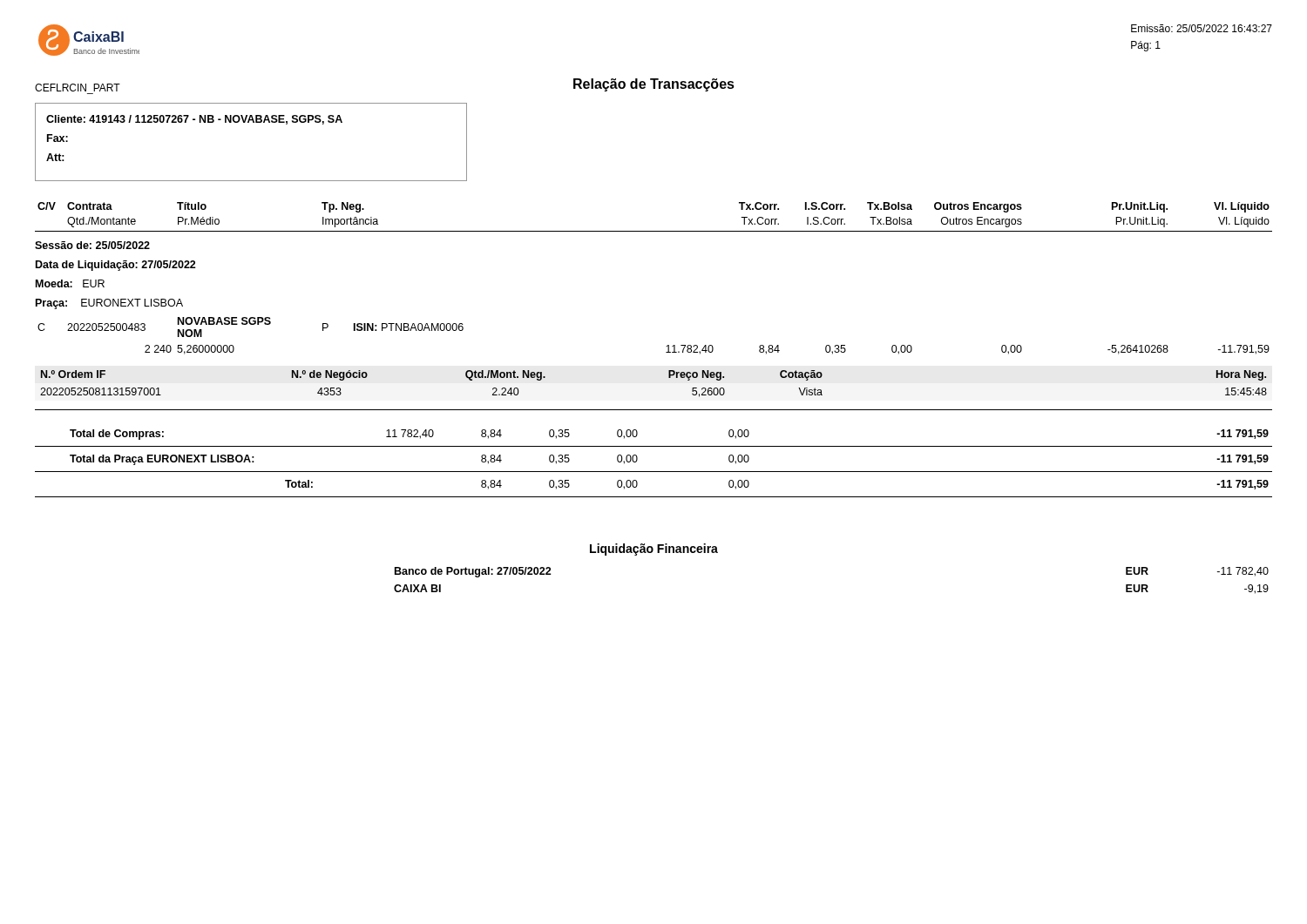Screen dimensions: 924x1307
Task: Click on the text block that reads "Sessão de: 25/05/2022"
Action: tap(115, 274)
